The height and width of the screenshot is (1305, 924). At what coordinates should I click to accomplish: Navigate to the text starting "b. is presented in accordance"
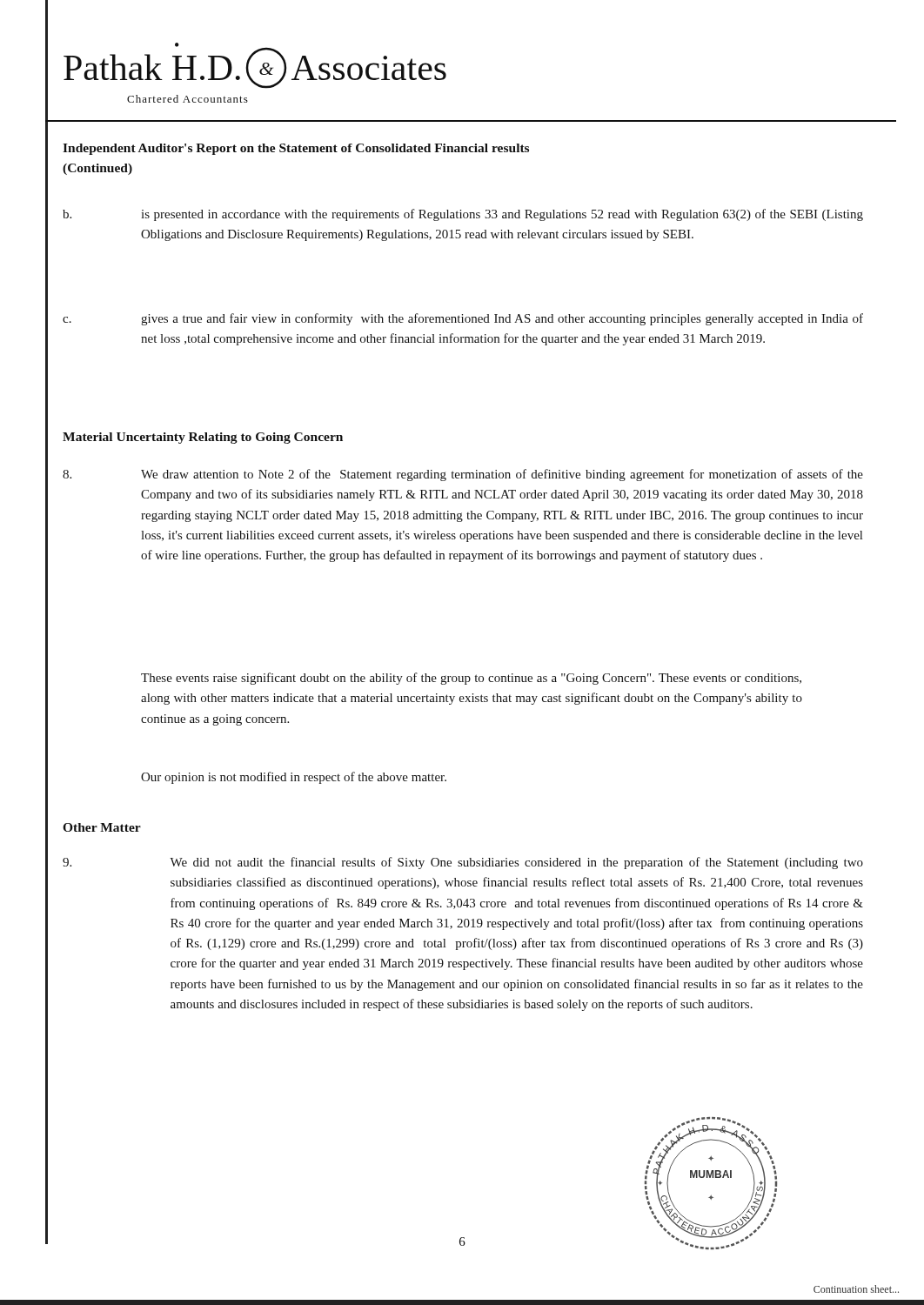pos(463,225)
